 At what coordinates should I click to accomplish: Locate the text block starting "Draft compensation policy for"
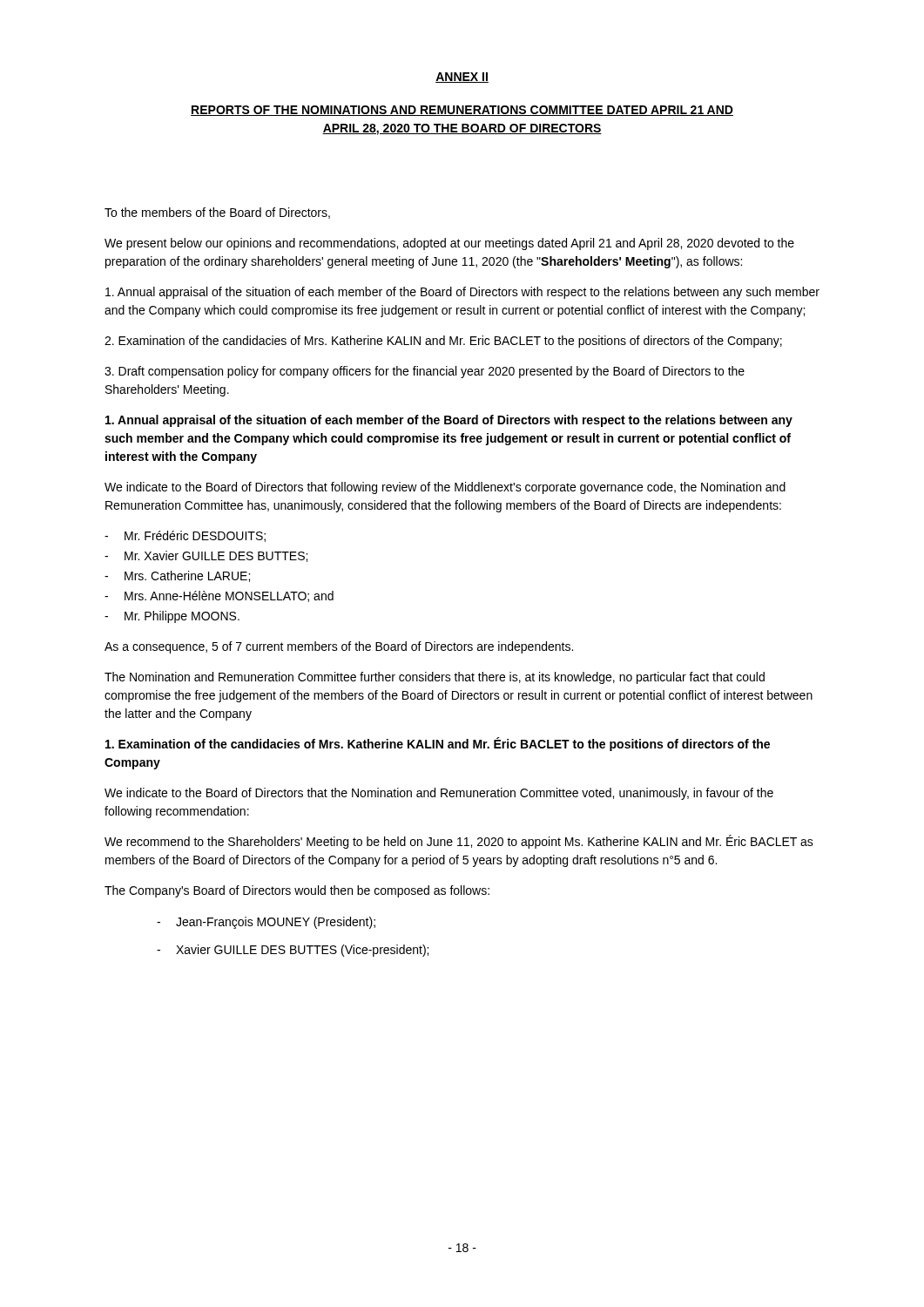coord(425,380)
